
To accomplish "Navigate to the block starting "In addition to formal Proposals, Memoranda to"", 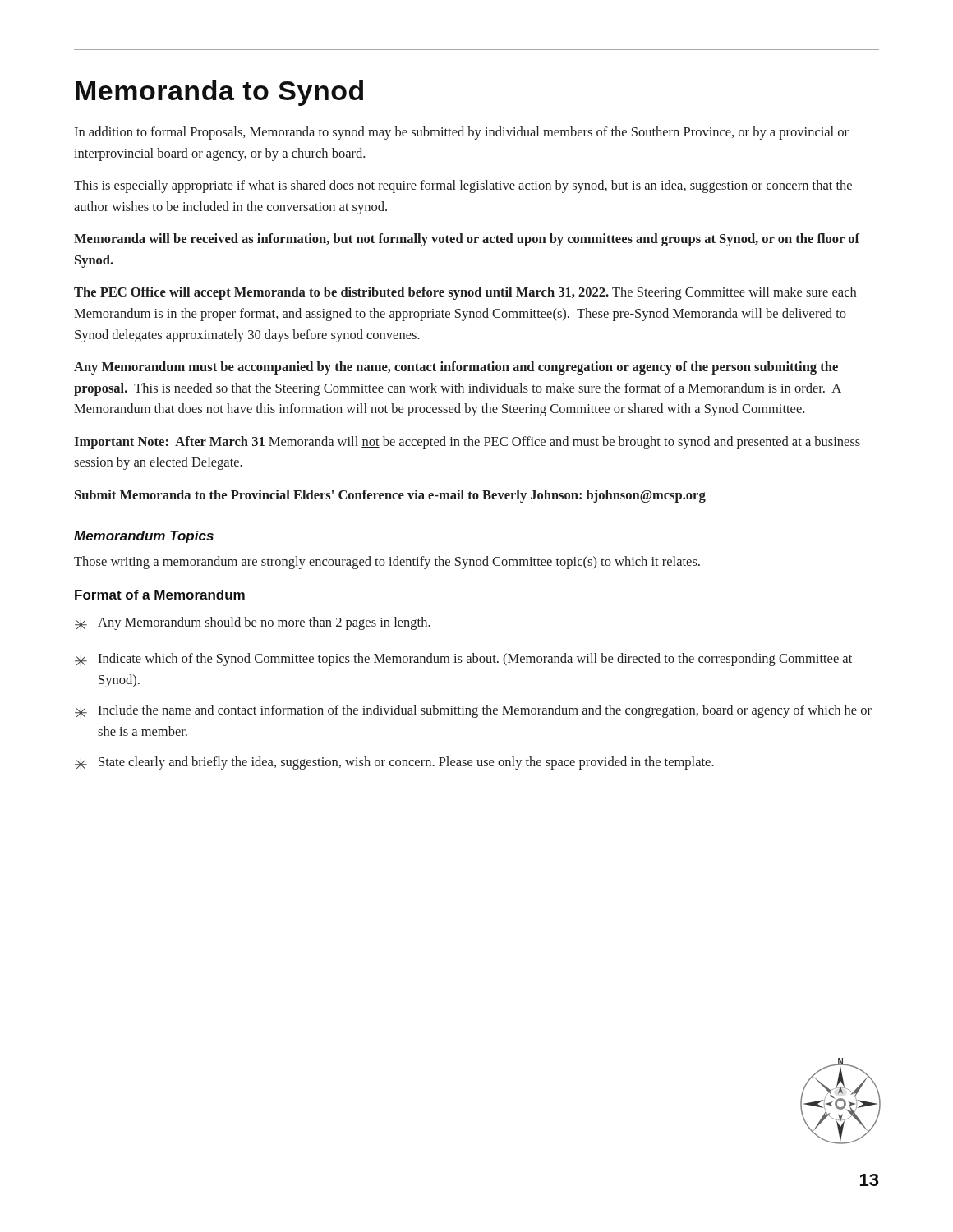I will pos(461,142).
